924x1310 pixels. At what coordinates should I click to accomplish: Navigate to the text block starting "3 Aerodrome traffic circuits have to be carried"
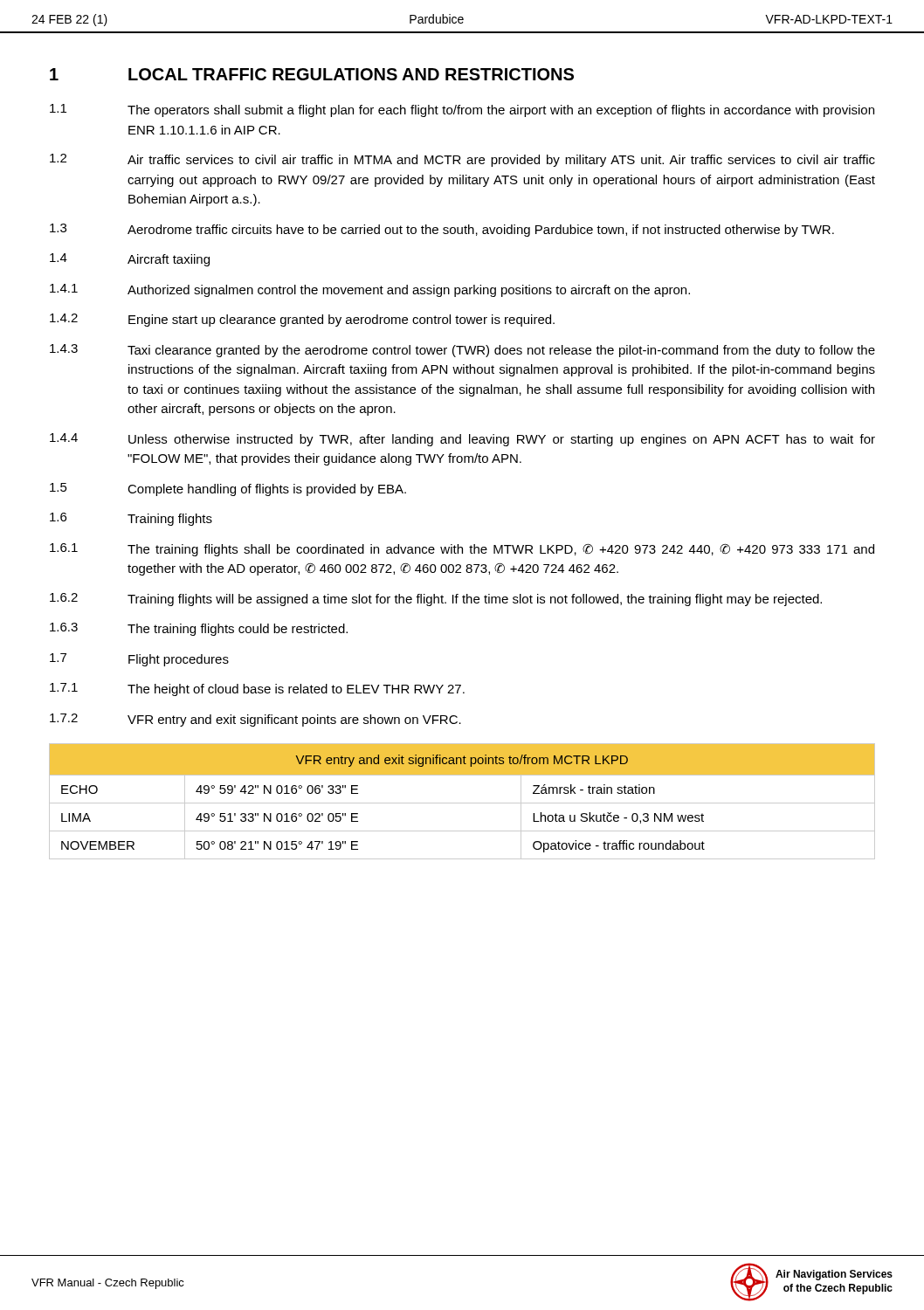click(462, 230)
